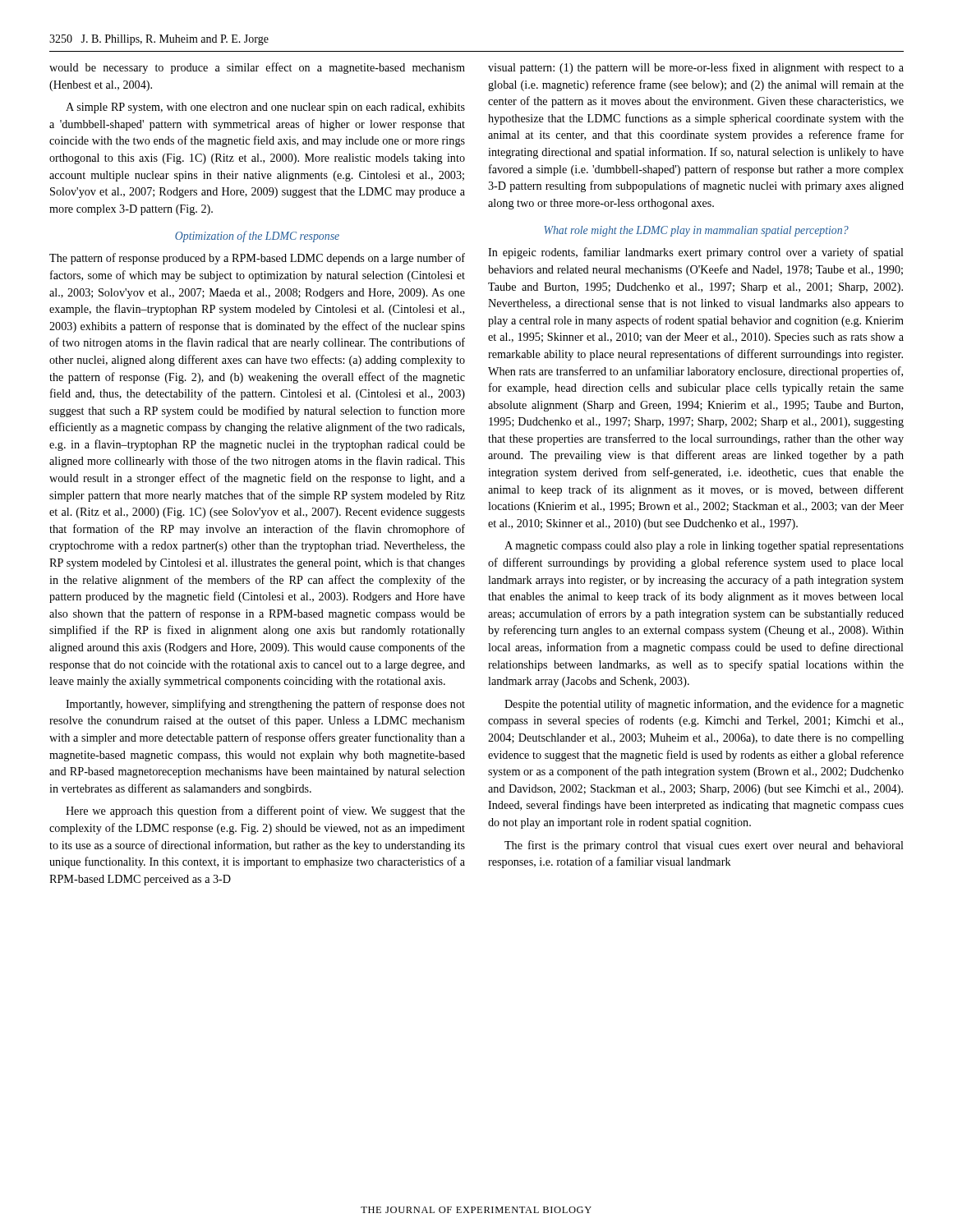
Task: Point to "Optimization of the LDMC response"
Action: [257, 236]
